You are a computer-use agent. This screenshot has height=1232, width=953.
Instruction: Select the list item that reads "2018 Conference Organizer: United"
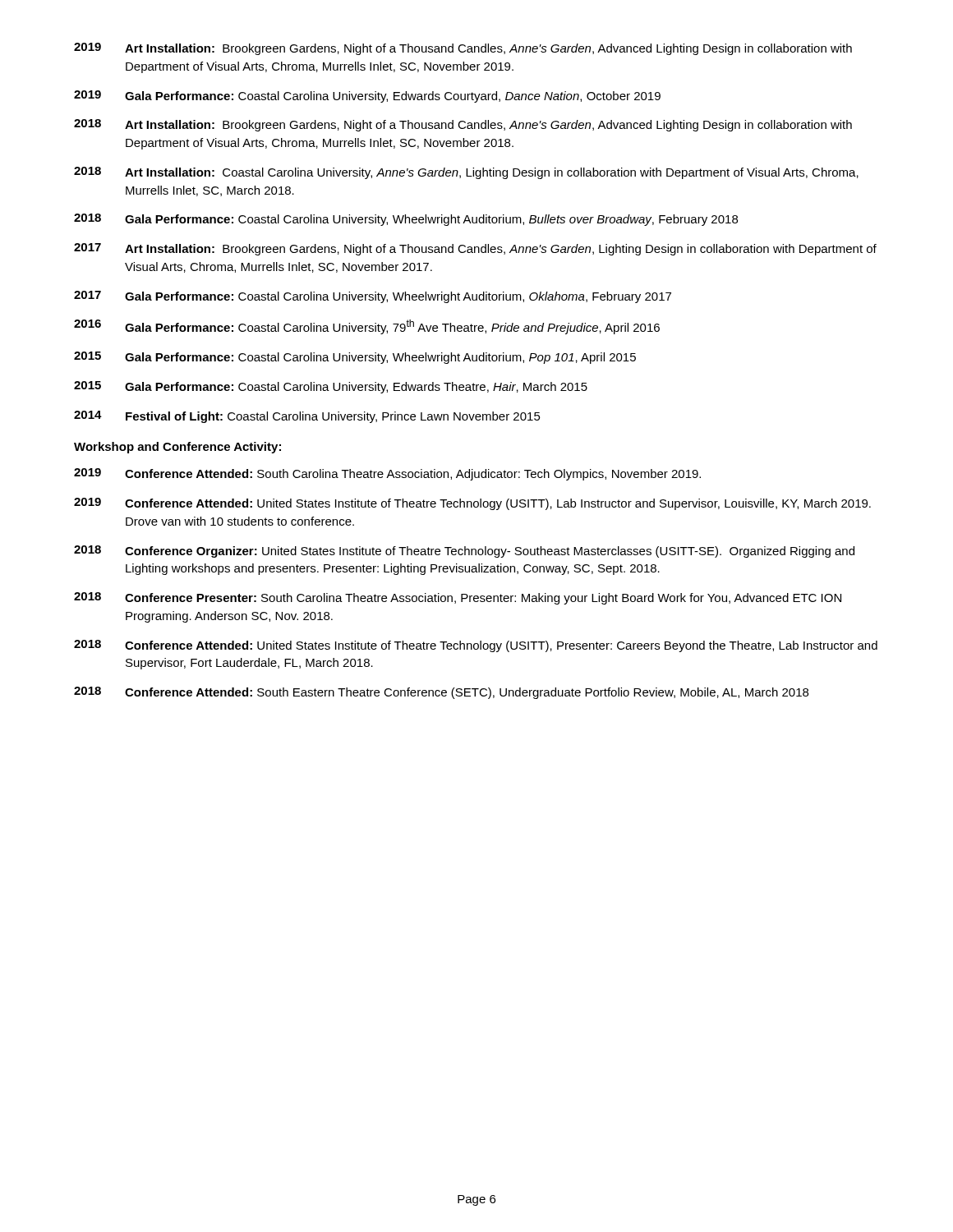click(476, 560)
